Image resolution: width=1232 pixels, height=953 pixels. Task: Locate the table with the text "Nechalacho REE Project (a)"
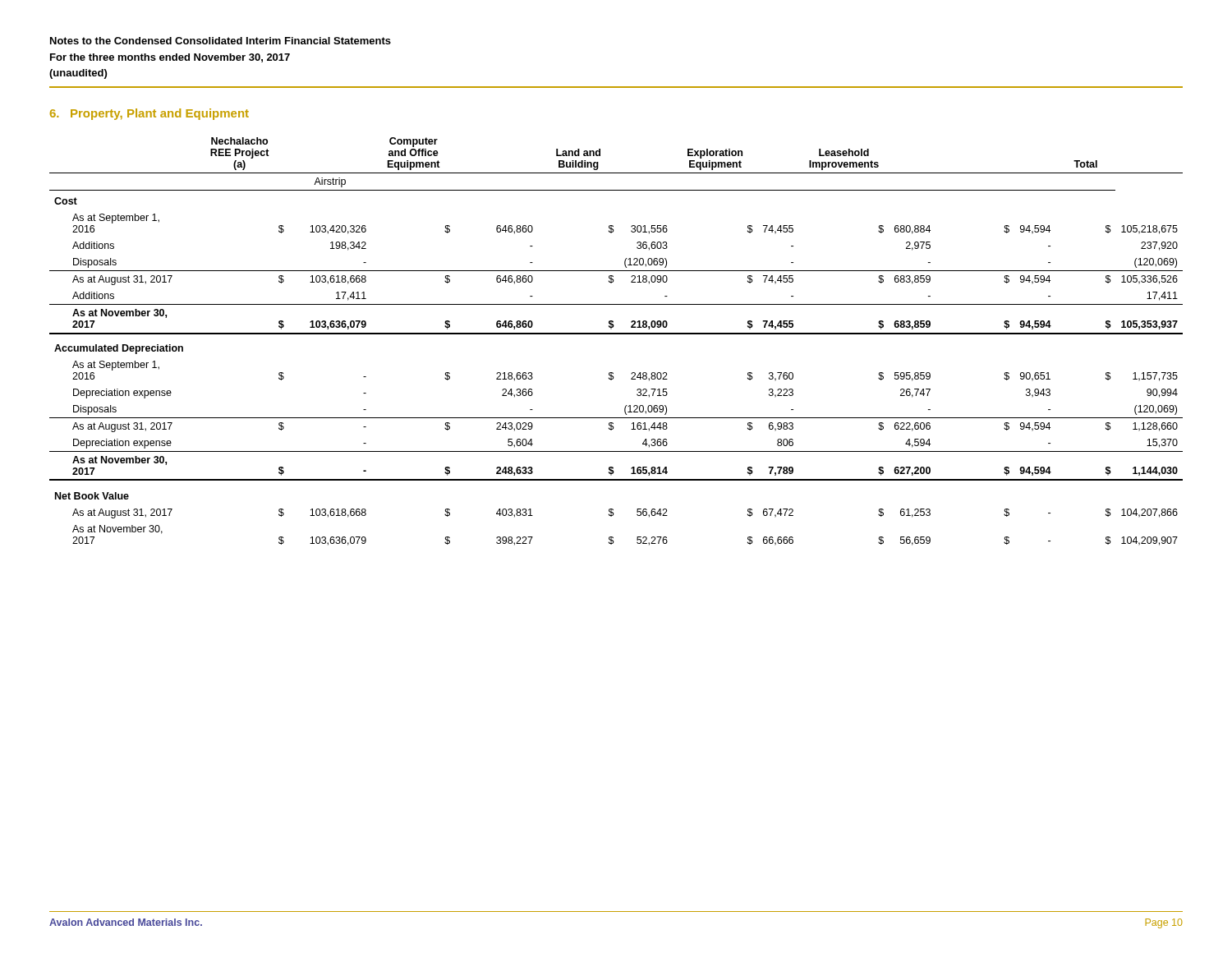coord(616,341)
